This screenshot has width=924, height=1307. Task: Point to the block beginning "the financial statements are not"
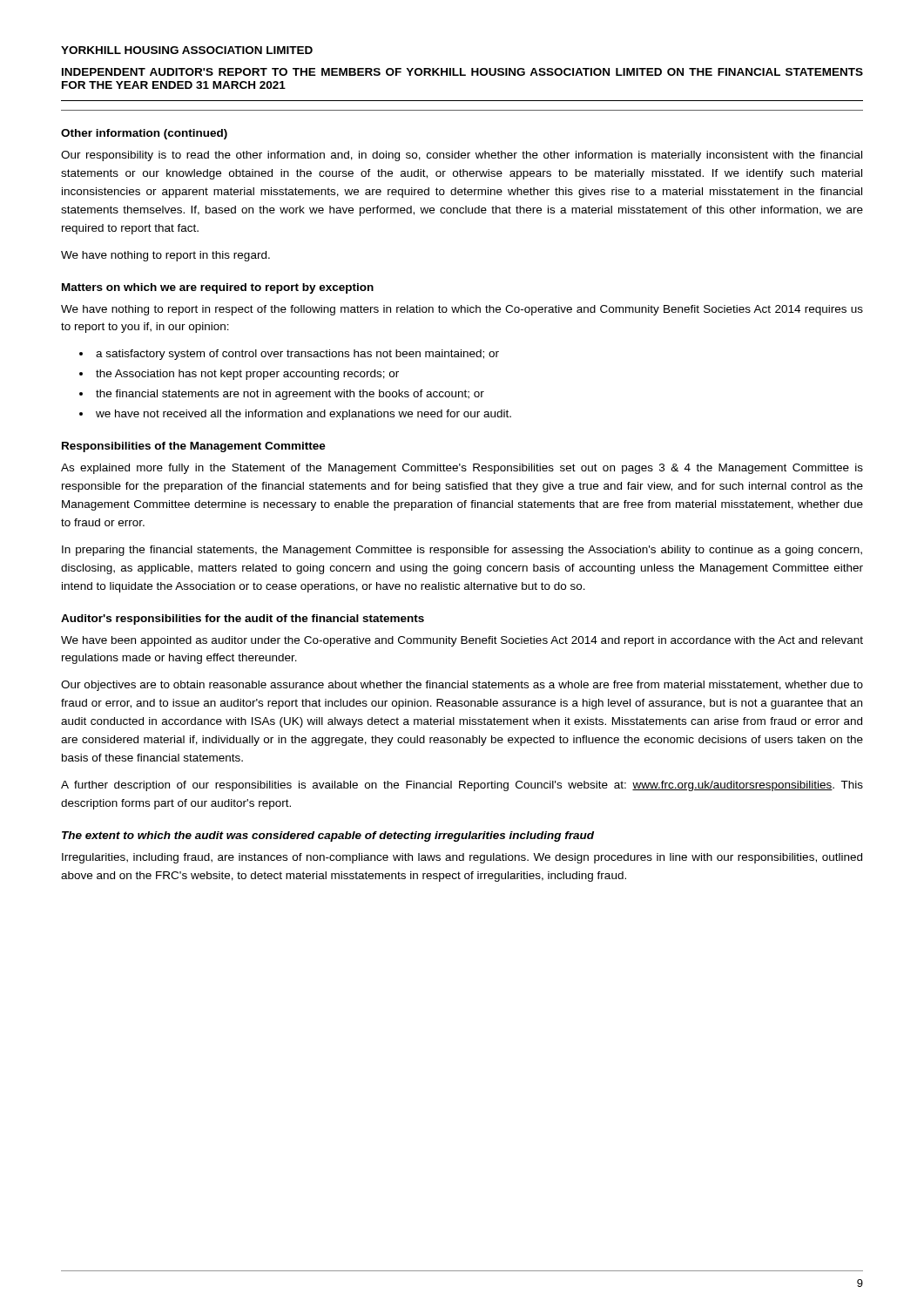pyautogui.click(x=290, y=394)
